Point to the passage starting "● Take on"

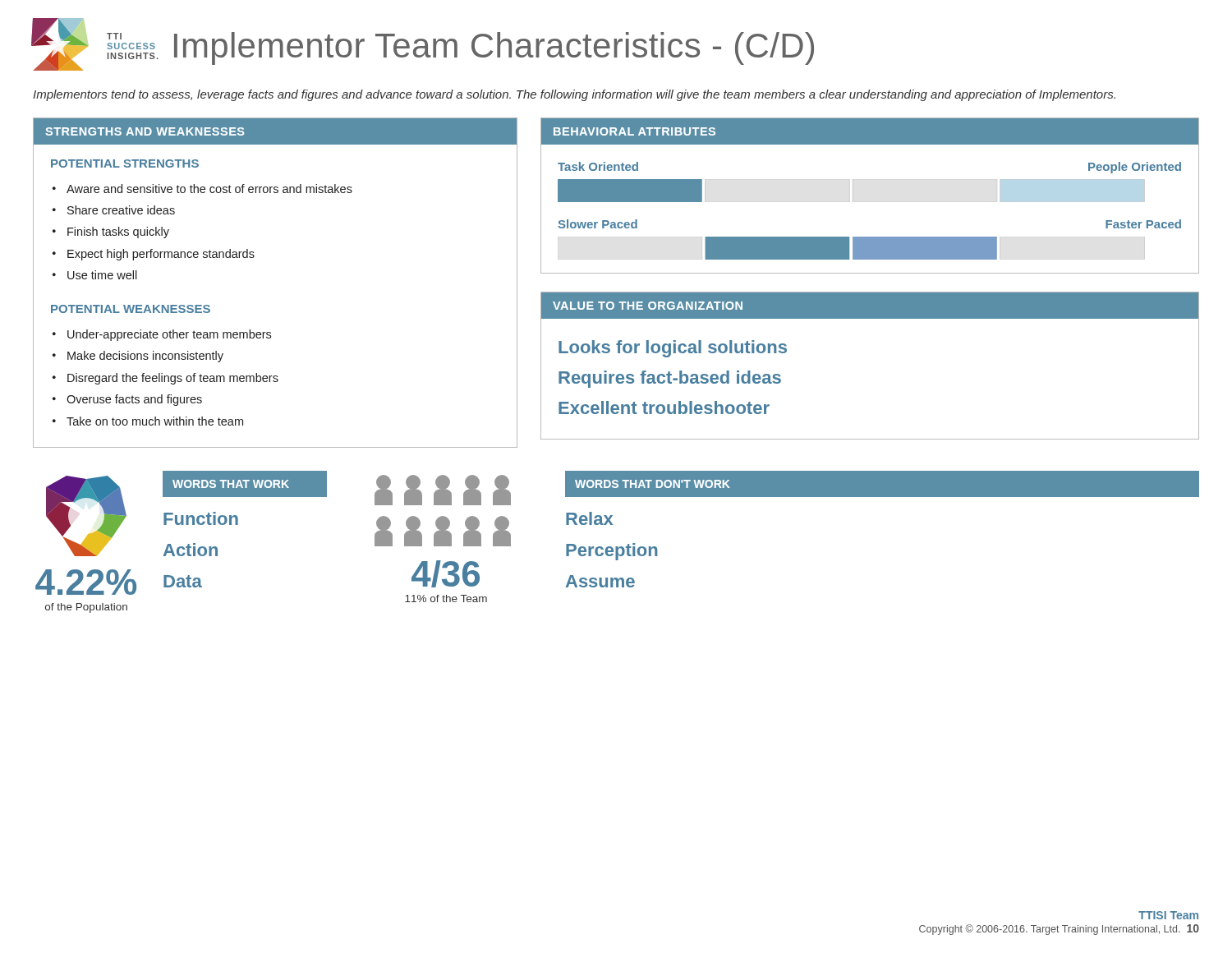click(x=148, y=421)
